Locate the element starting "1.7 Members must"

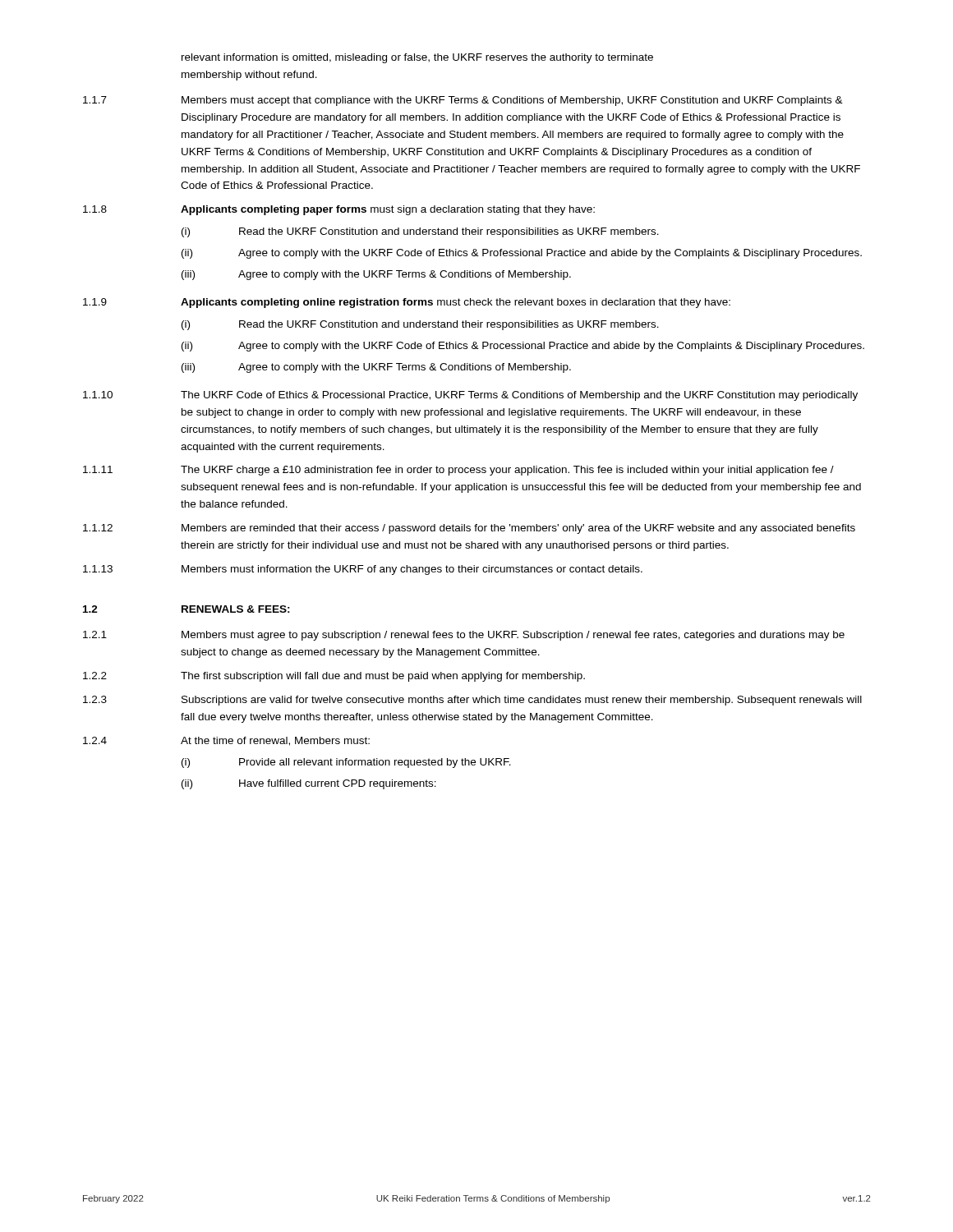point(476,143)
